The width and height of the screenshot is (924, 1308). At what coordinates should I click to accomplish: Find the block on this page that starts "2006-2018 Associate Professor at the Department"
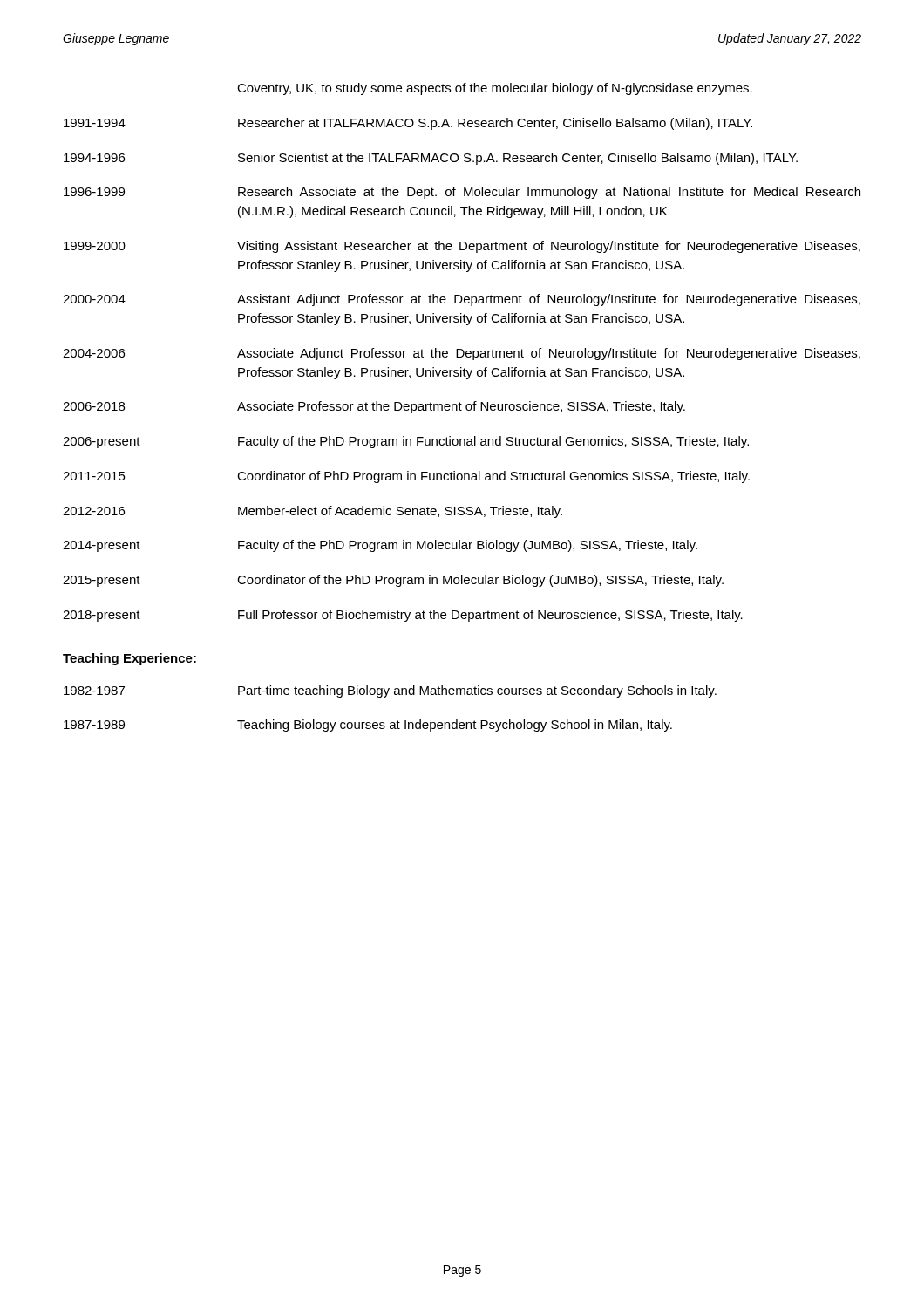click(462, 406)
